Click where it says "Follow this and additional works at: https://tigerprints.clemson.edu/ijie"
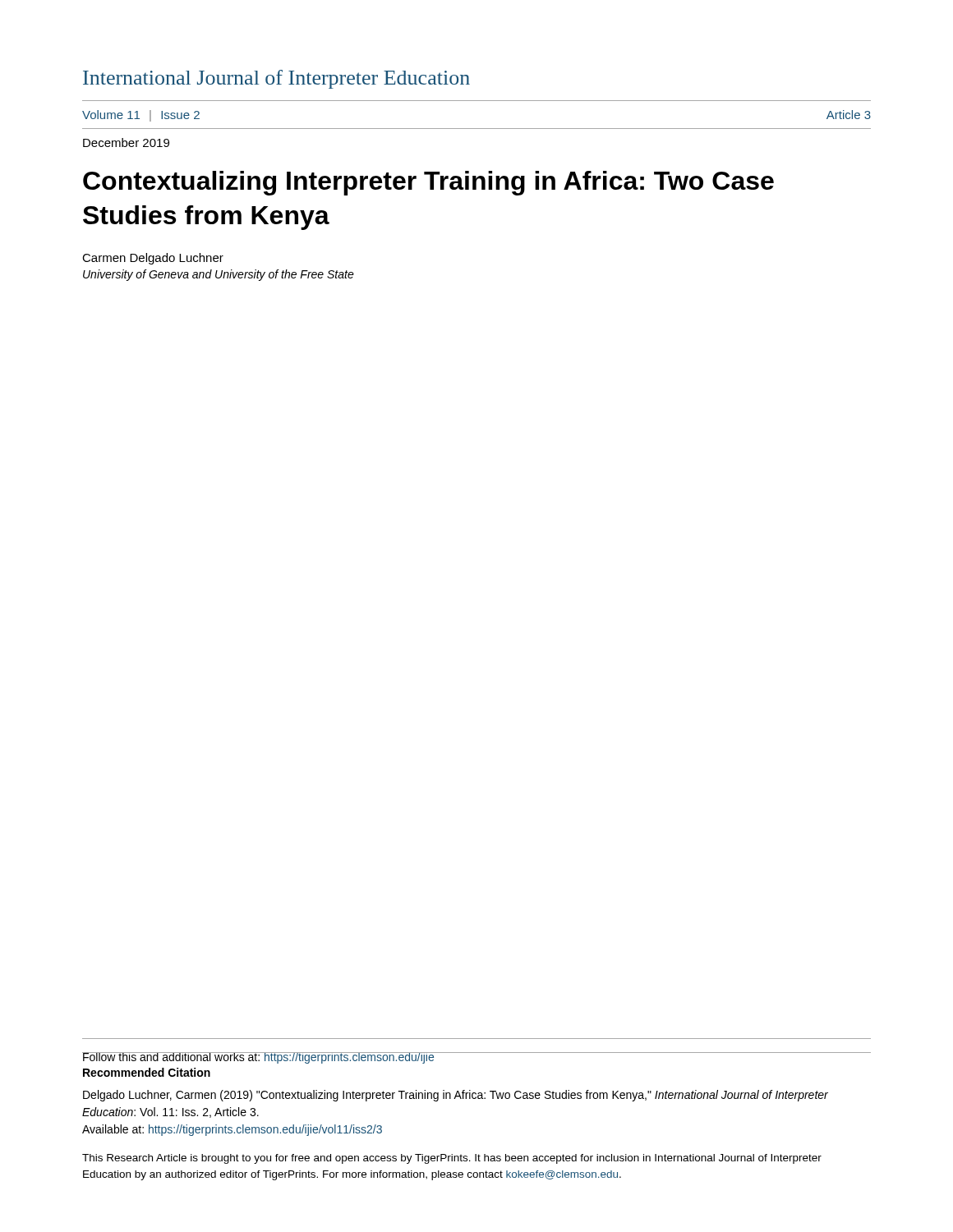This screenshot has height=1232, width=953. pos(476,1051)
